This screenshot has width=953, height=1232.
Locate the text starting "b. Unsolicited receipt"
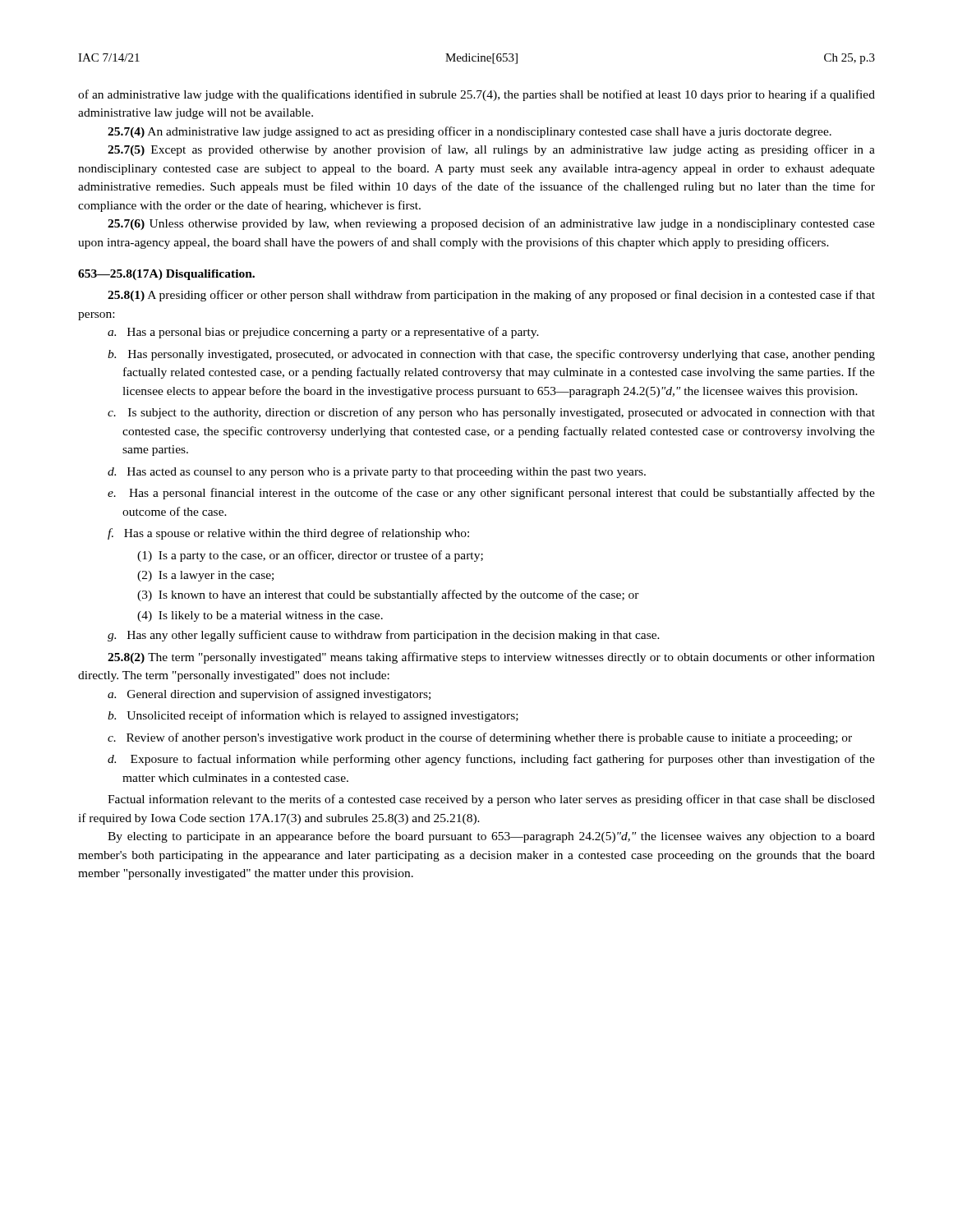click(491, 716)
